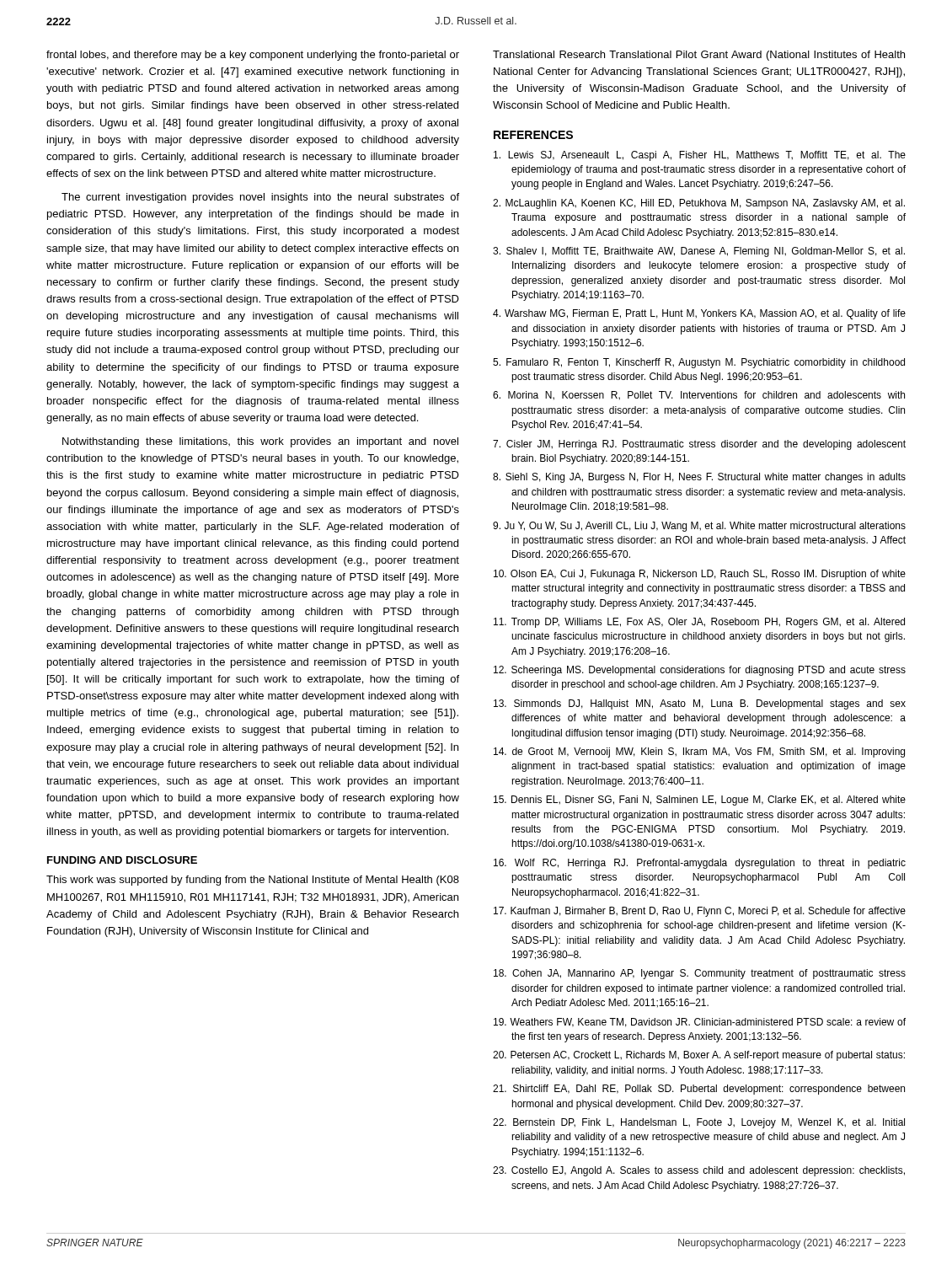Locate the text block starting "5. Famularo R, Fenton T, Kinscherff R, Augustyn"
This screenshot has width=952, height=1264.
(699, 369)
